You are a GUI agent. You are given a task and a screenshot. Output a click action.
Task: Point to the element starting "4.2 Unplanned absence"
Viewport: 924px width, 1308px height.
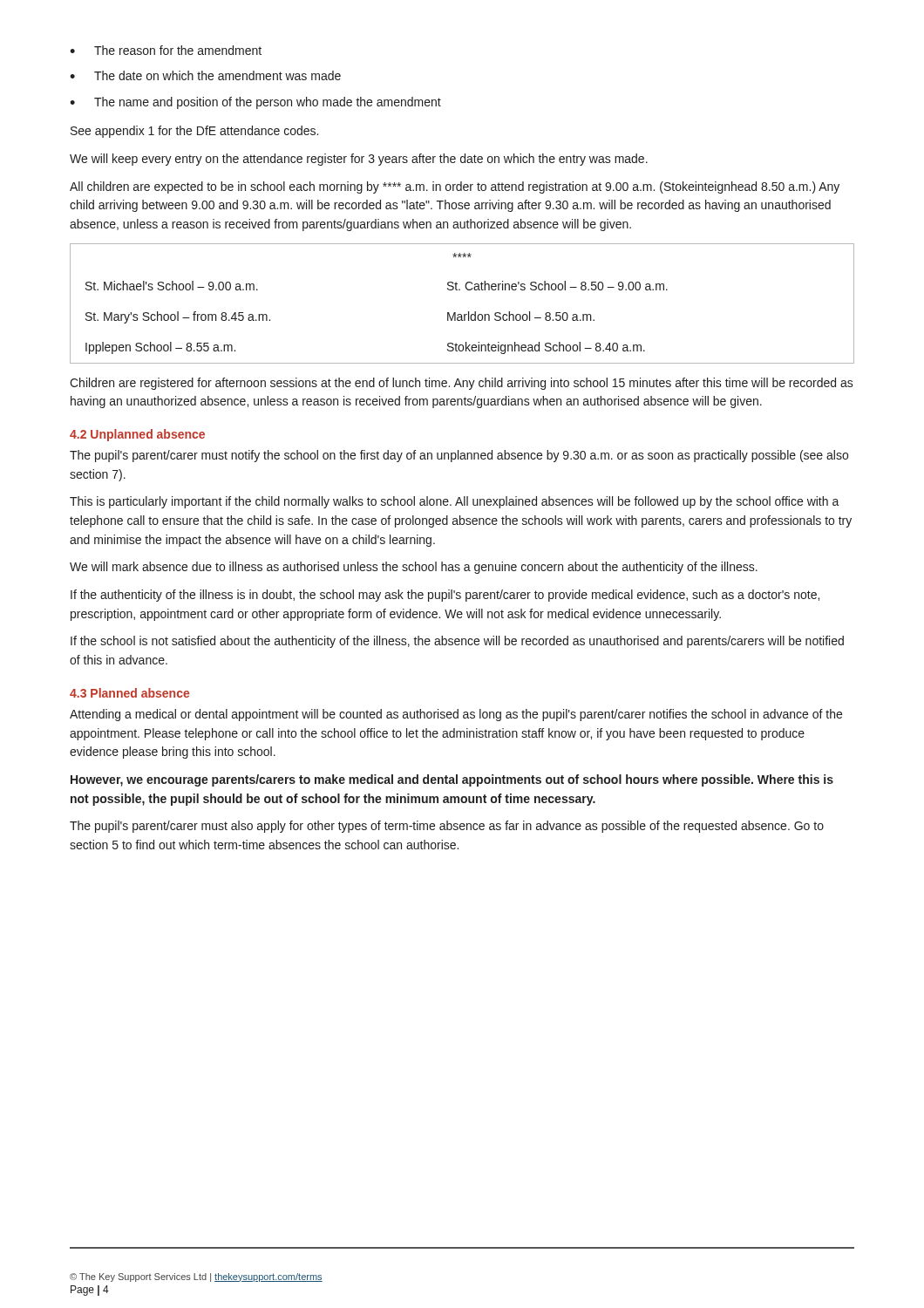click(138, 434)
